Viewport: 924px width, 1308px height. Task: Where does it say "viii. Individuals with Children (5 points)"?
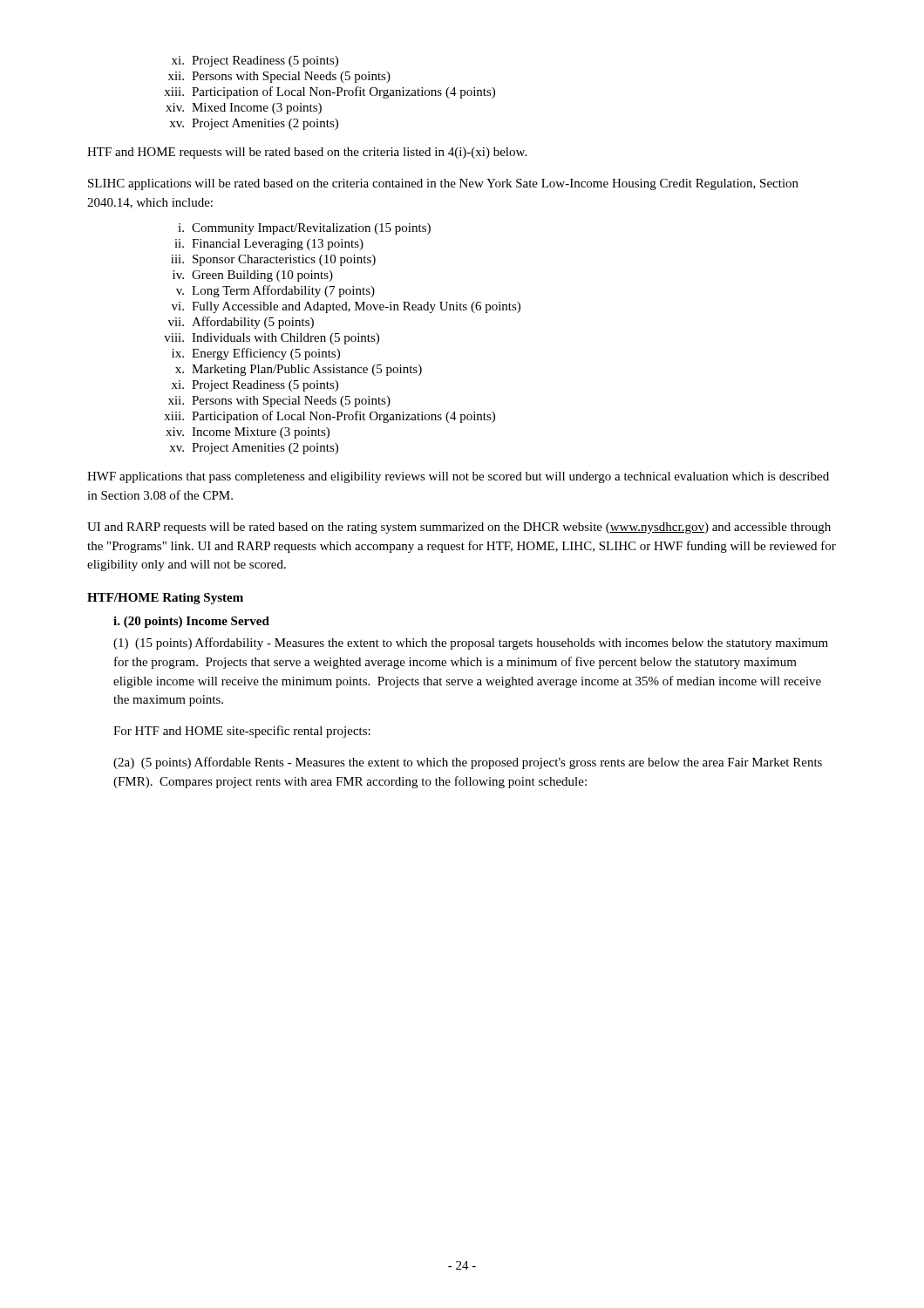[272, 339]
